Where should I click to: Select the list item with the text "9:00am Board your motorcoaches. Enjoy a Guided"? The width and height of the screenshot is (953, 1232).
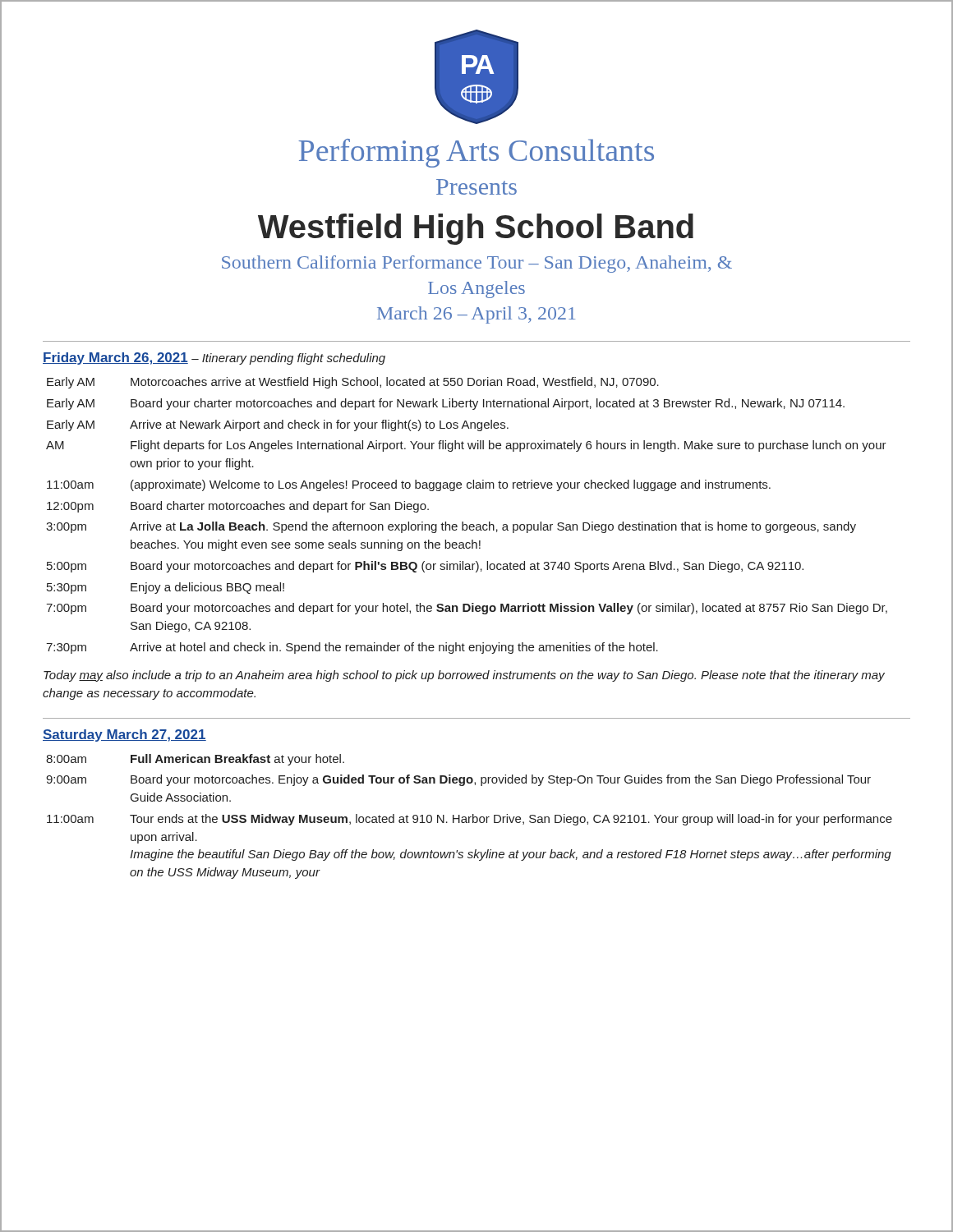(x=476, y=789)
